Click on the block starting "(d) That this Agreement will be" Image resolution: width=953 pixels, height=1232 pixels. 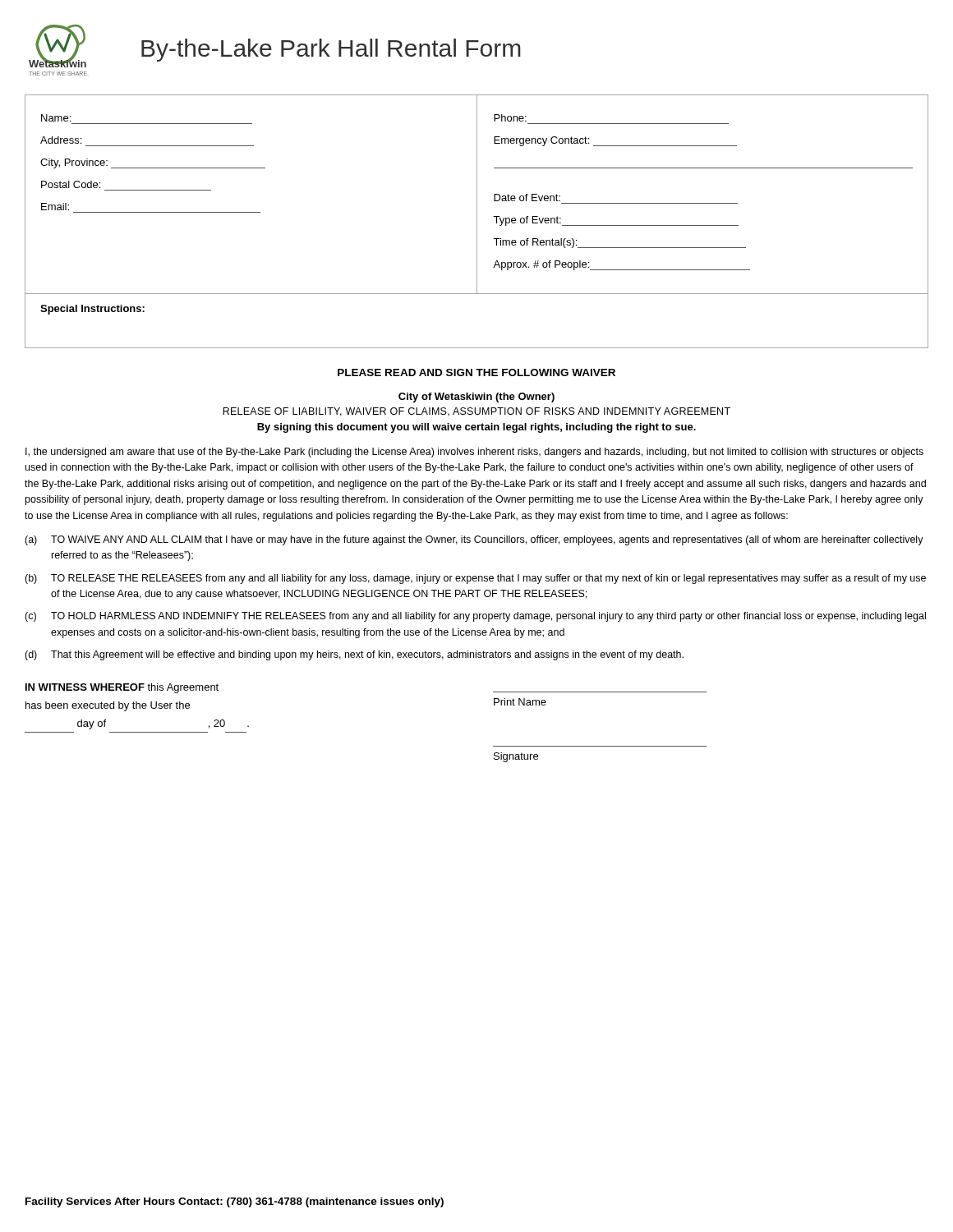click(x=476, y=655)
